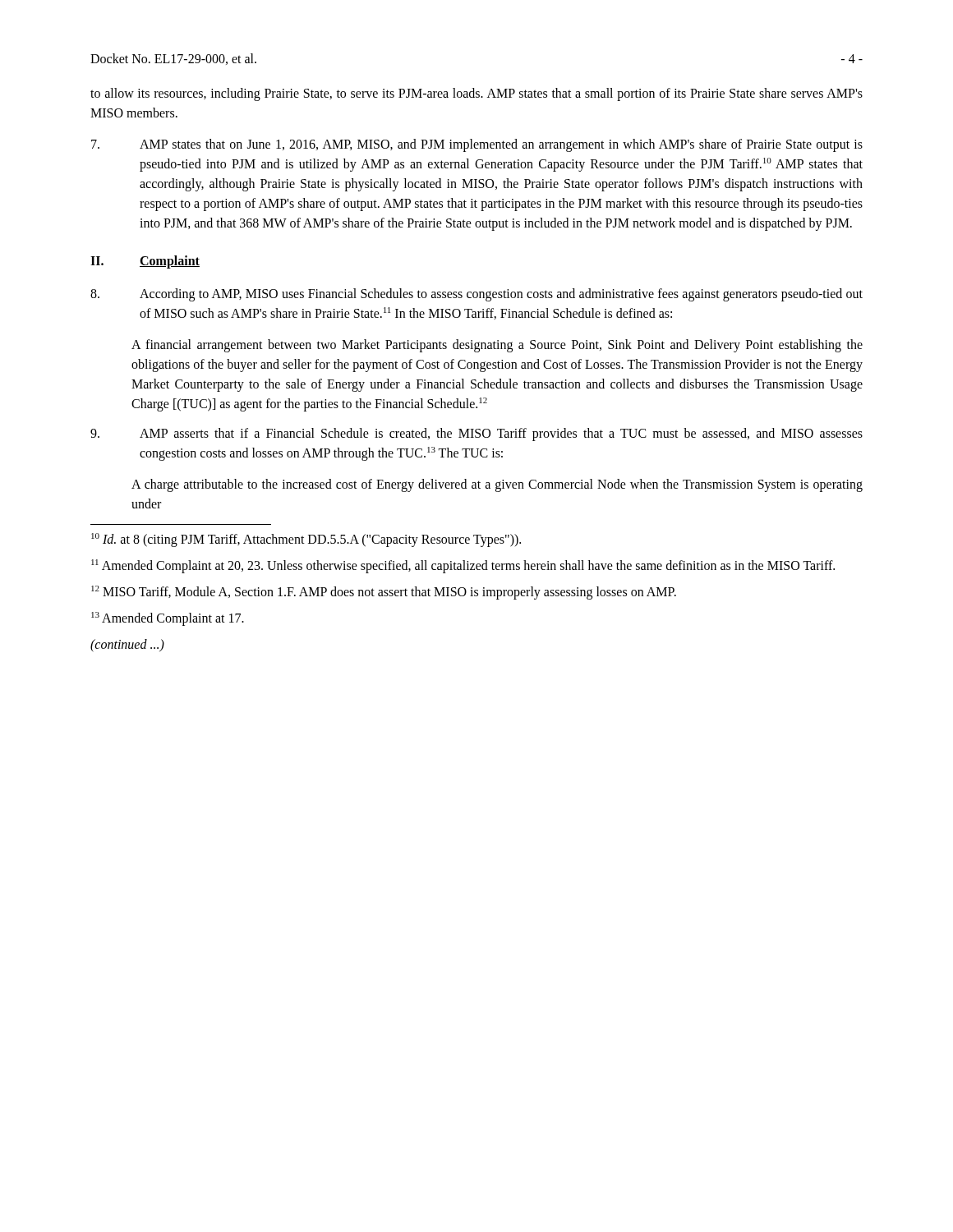
Task: Point to the block beginning "10 Id. at"
Action: pos(306,538)
